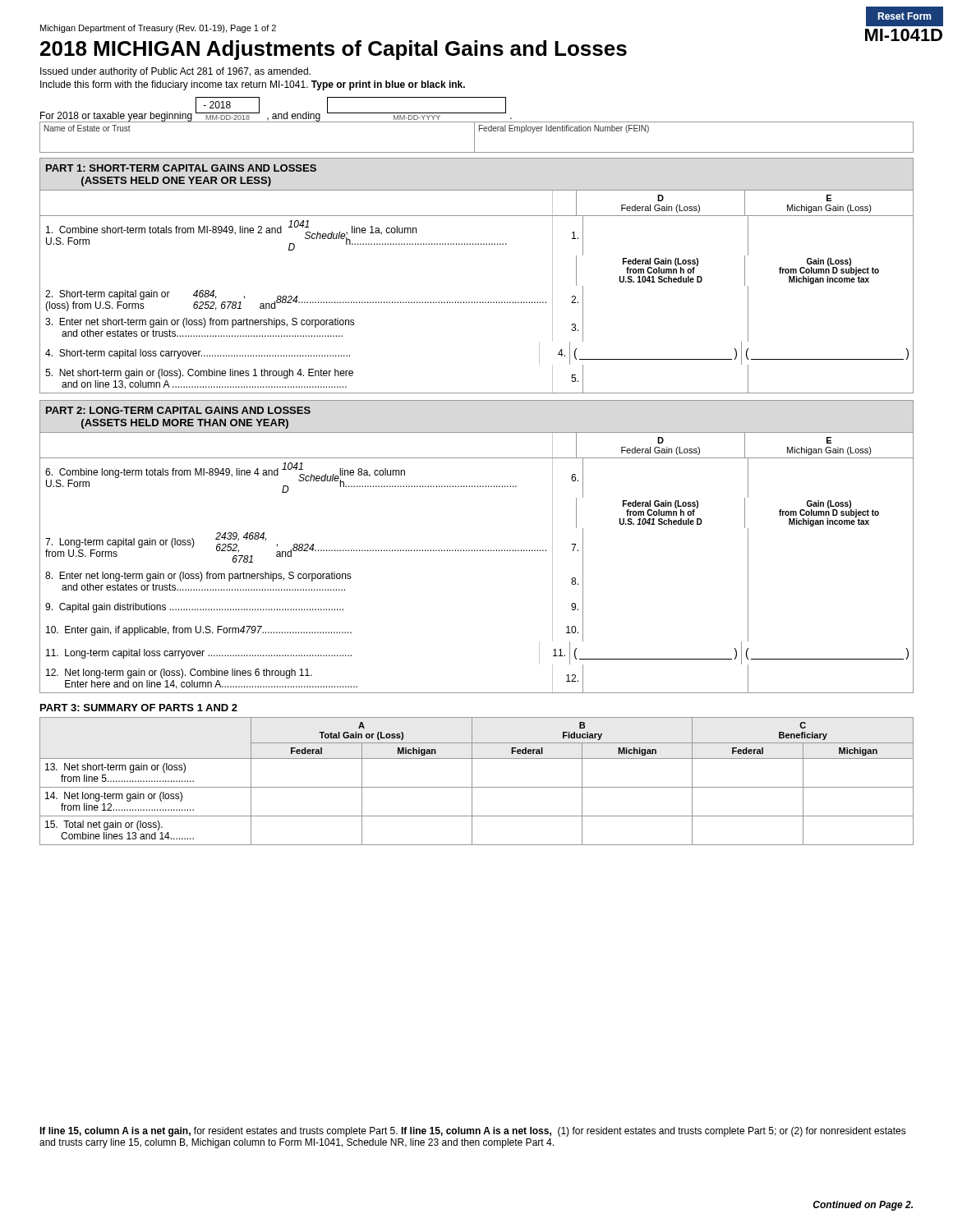Select the text block containing "Include this form with the"
953x1232 pixels.
252,85
